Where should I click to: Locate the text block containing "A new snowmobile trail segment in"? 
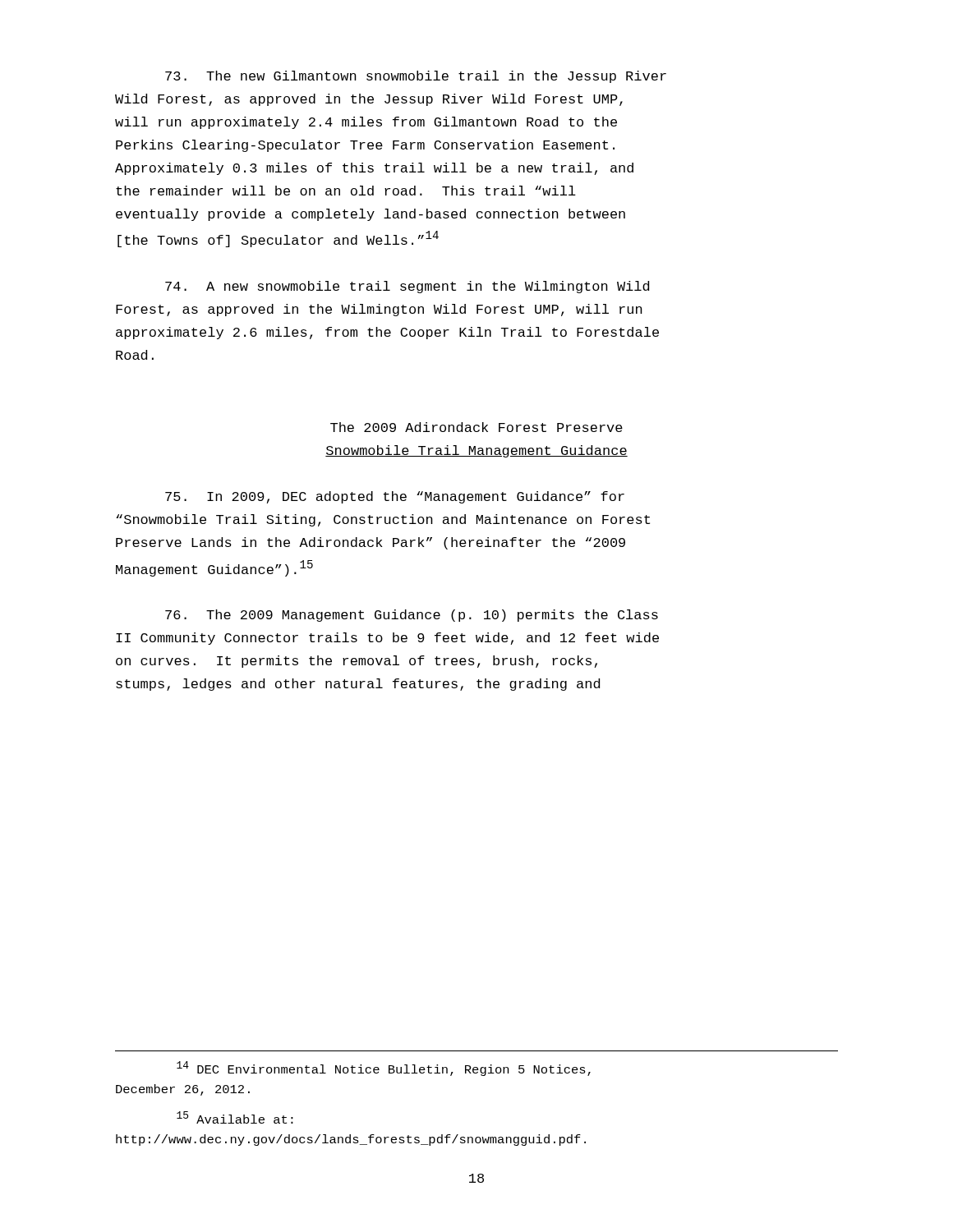coord(387,322)
